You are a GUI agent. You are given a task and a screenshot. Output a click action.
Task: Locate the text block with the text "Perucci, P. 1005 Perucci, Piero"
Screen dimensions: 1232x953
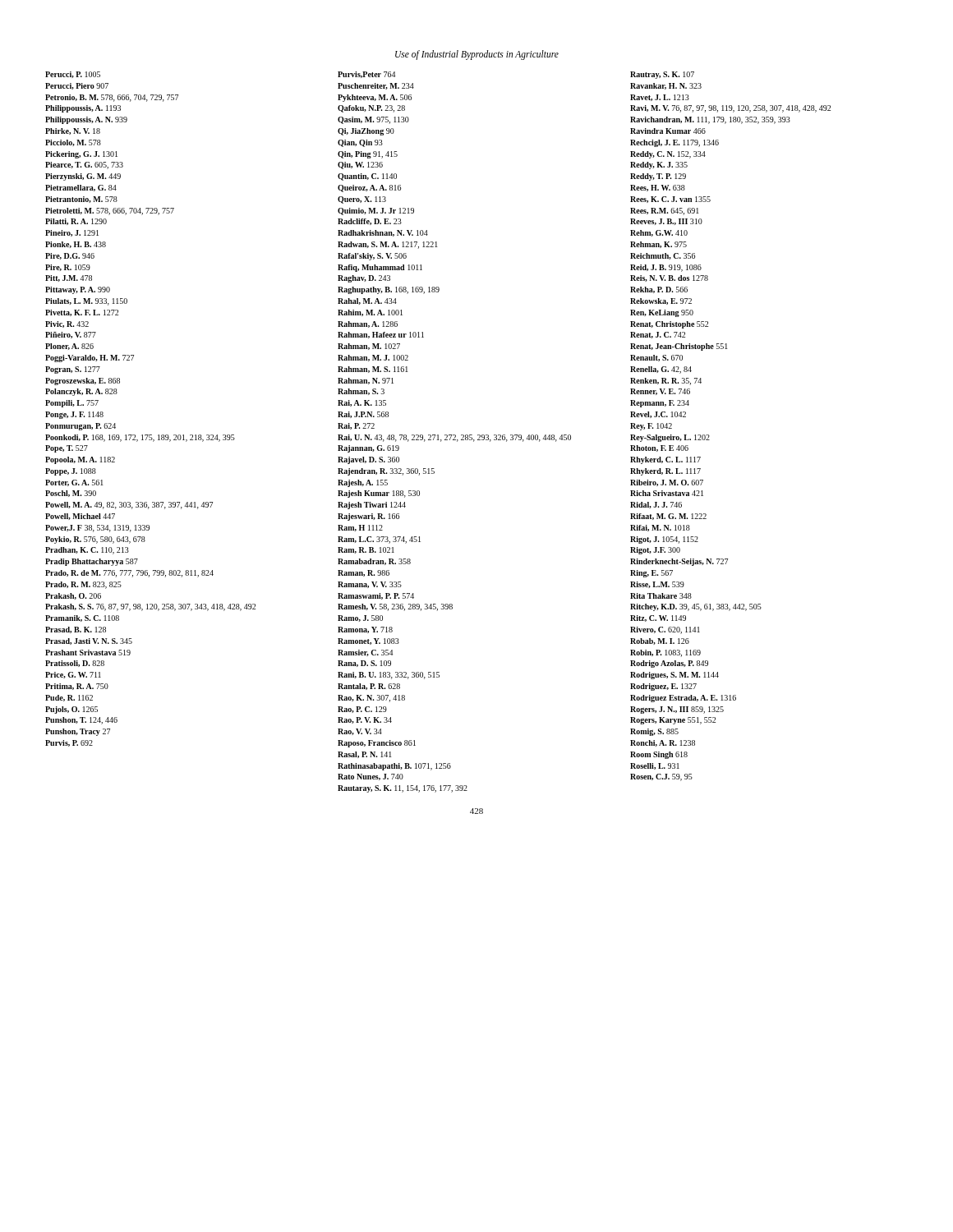coord(73,75)
